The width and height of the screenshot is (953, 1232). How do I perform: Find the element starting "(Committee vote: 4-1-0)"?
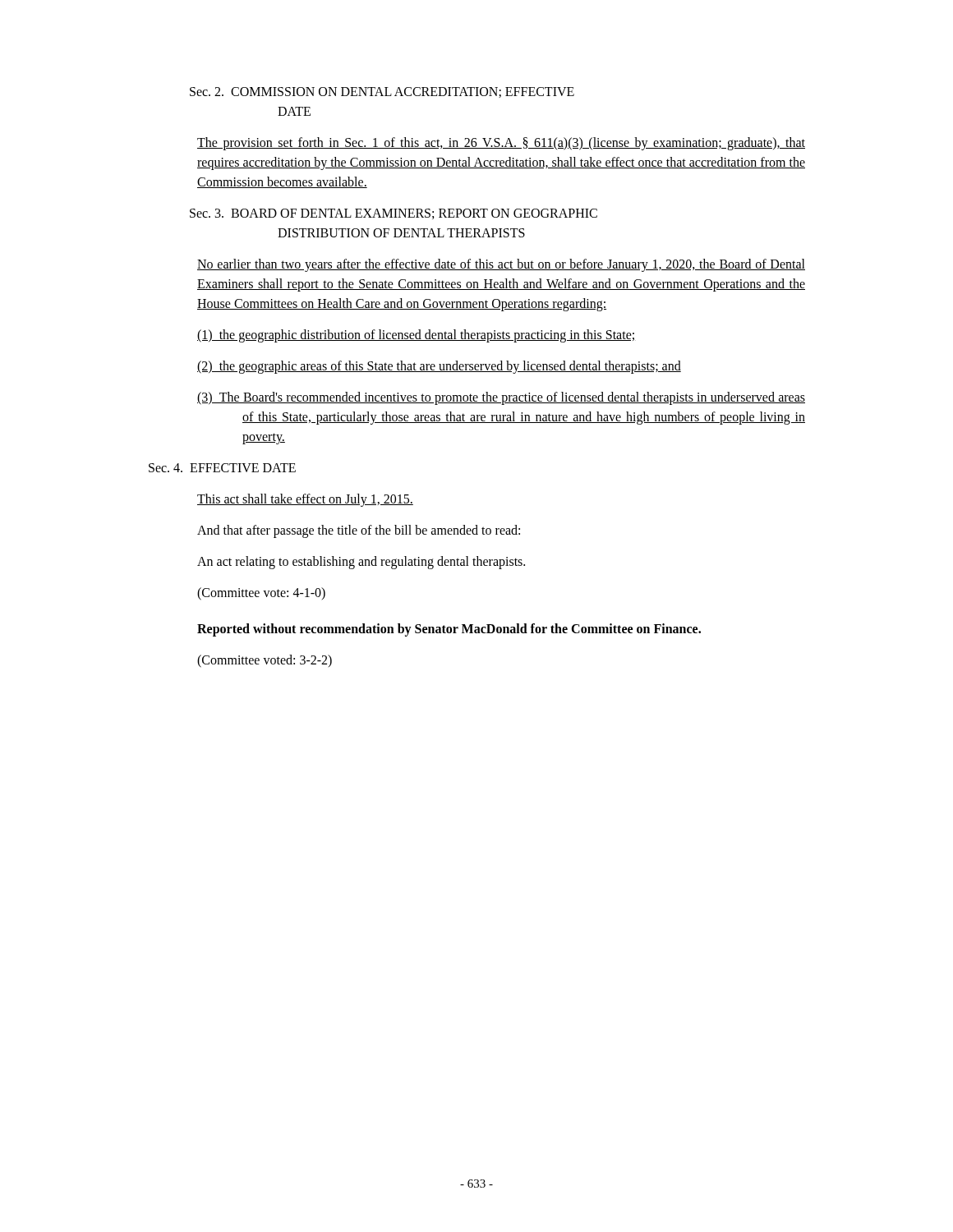[x=261, y=593]
